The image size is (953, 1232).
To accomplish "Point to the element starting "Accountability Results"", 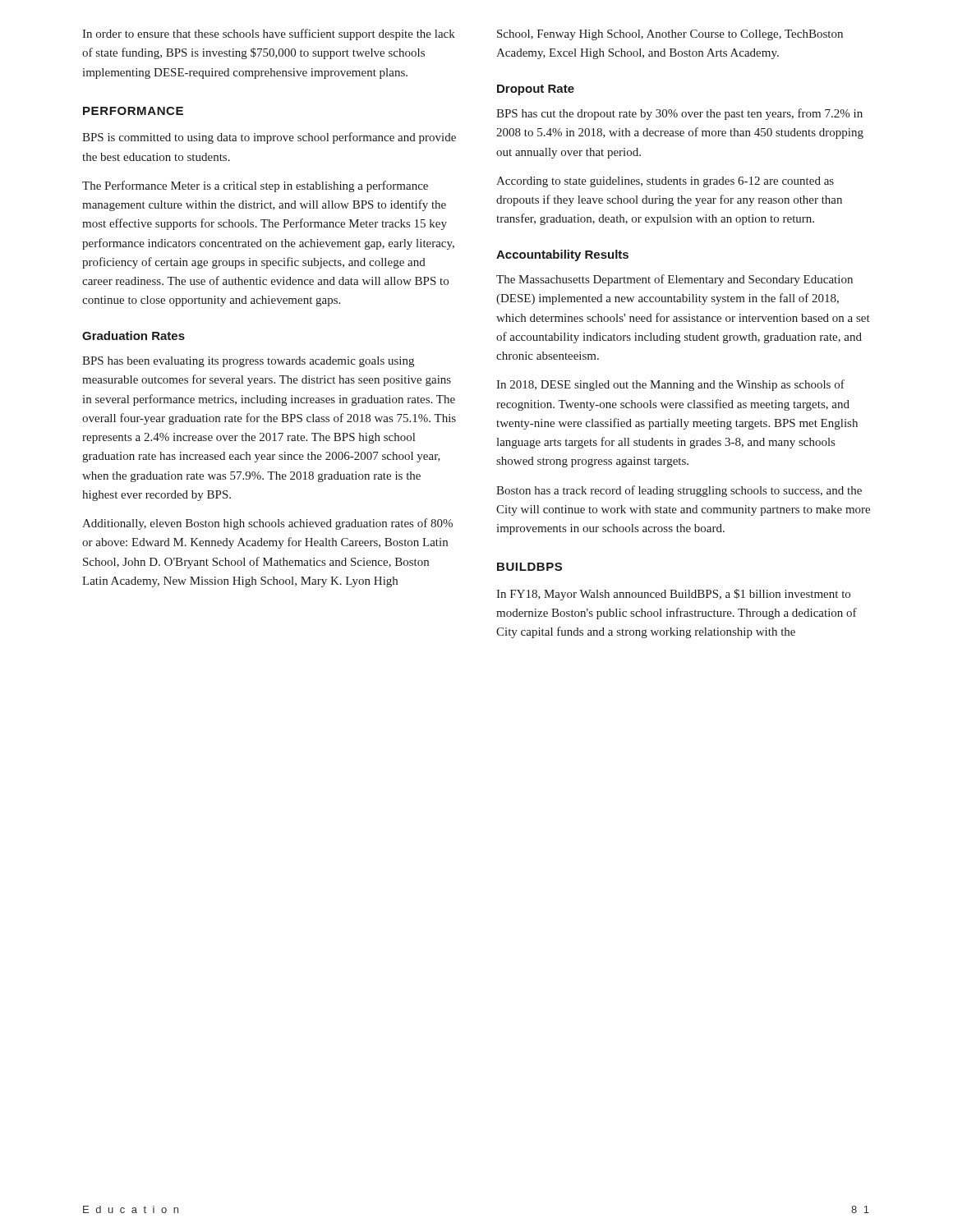I will 563,254.
